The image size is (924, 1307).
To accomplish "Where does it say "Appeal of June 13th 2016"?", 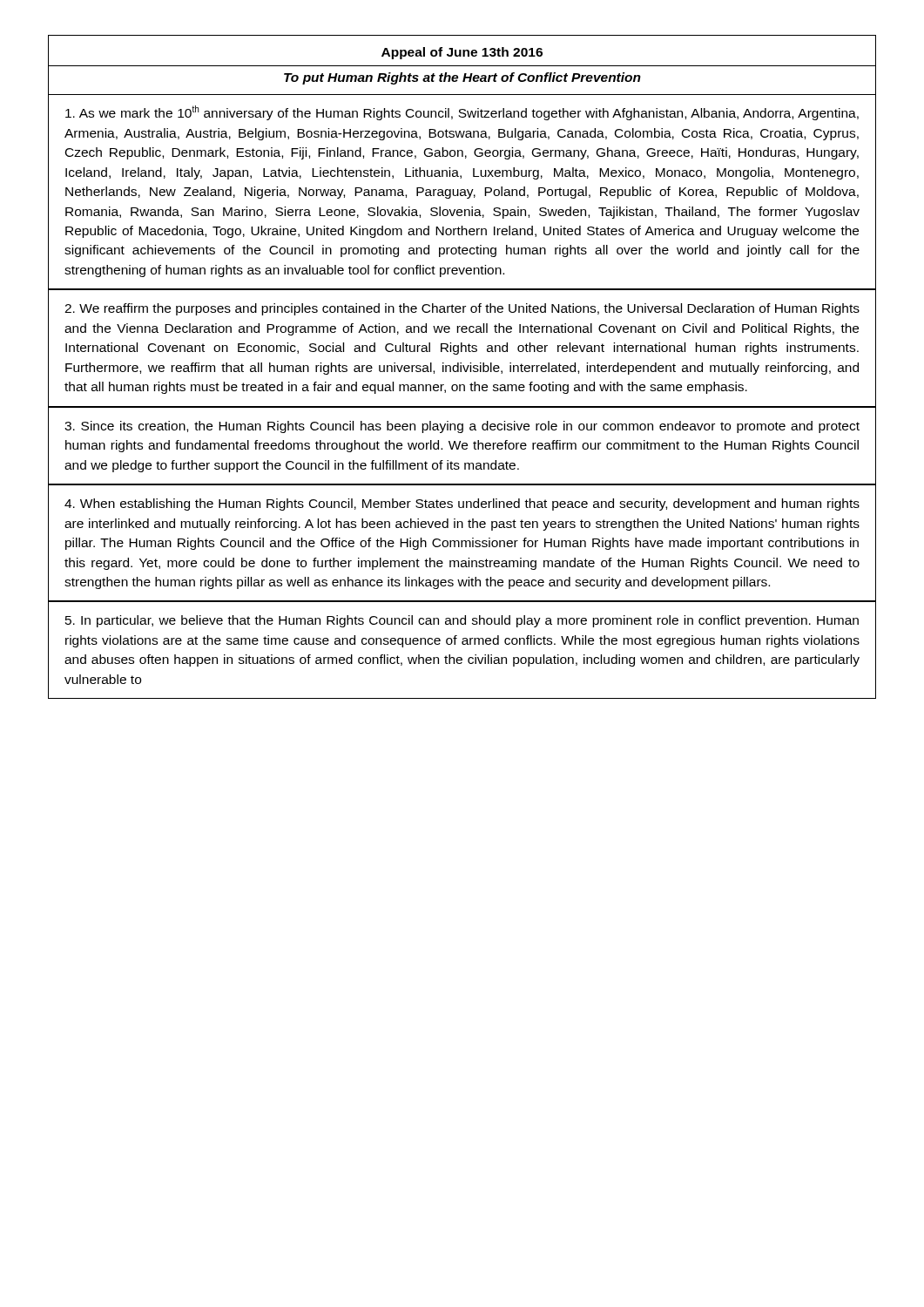I will pos(462,52).
